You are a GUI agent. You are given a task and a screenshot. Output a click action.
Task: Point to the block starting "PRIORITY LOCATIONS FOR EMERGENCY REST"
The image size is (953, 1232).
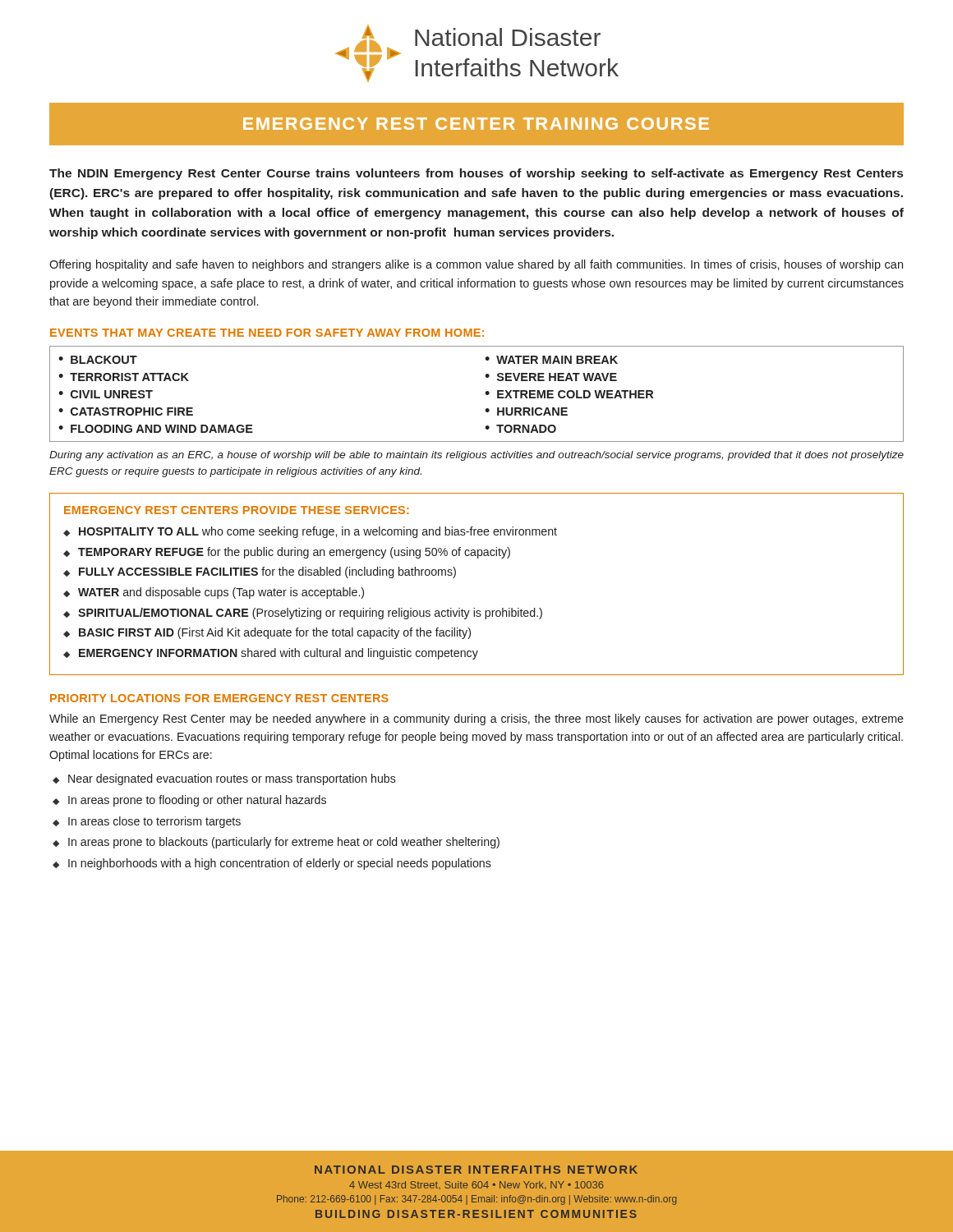(219, 698)
